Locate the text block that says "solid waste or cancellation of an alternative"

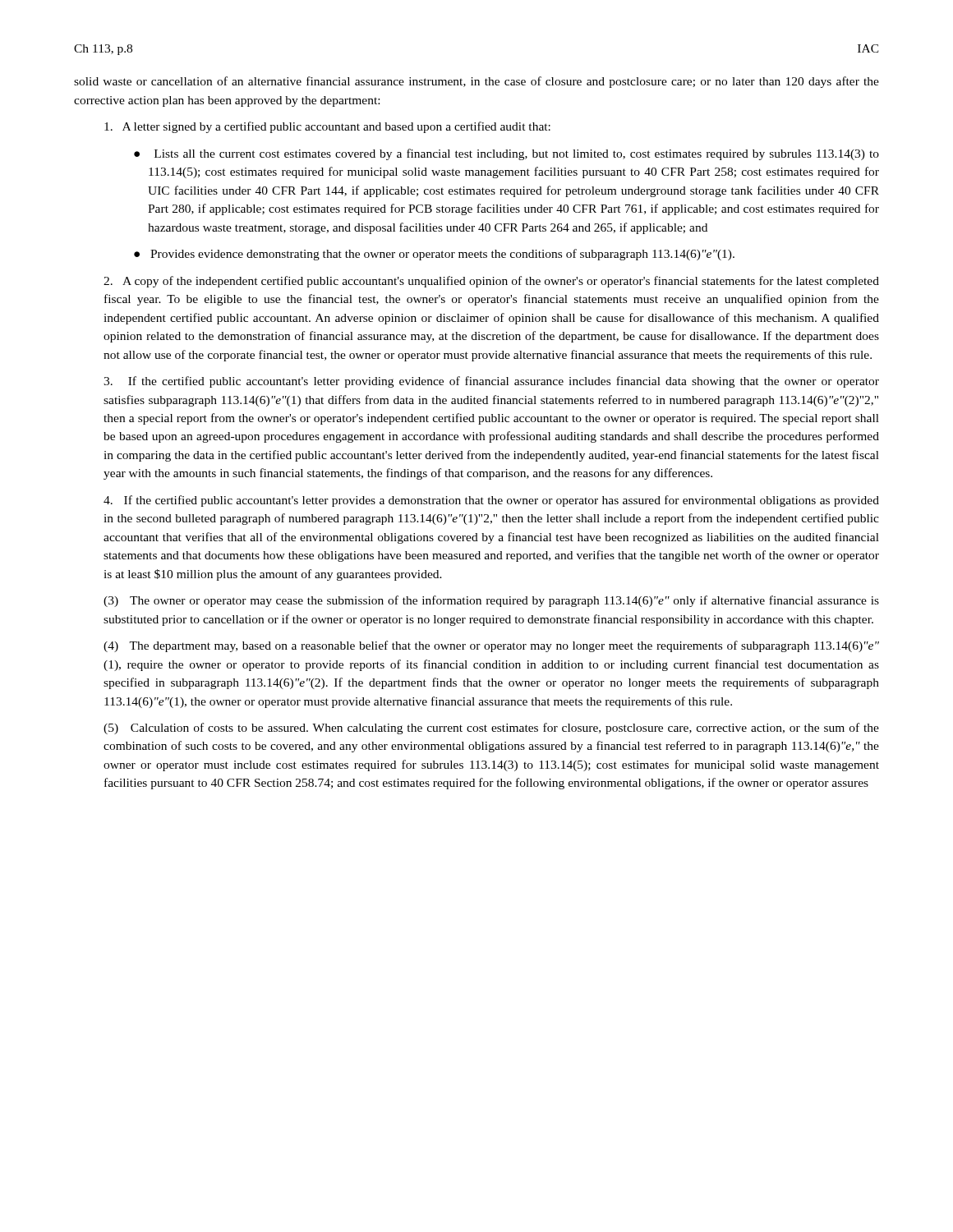(476, 91)
